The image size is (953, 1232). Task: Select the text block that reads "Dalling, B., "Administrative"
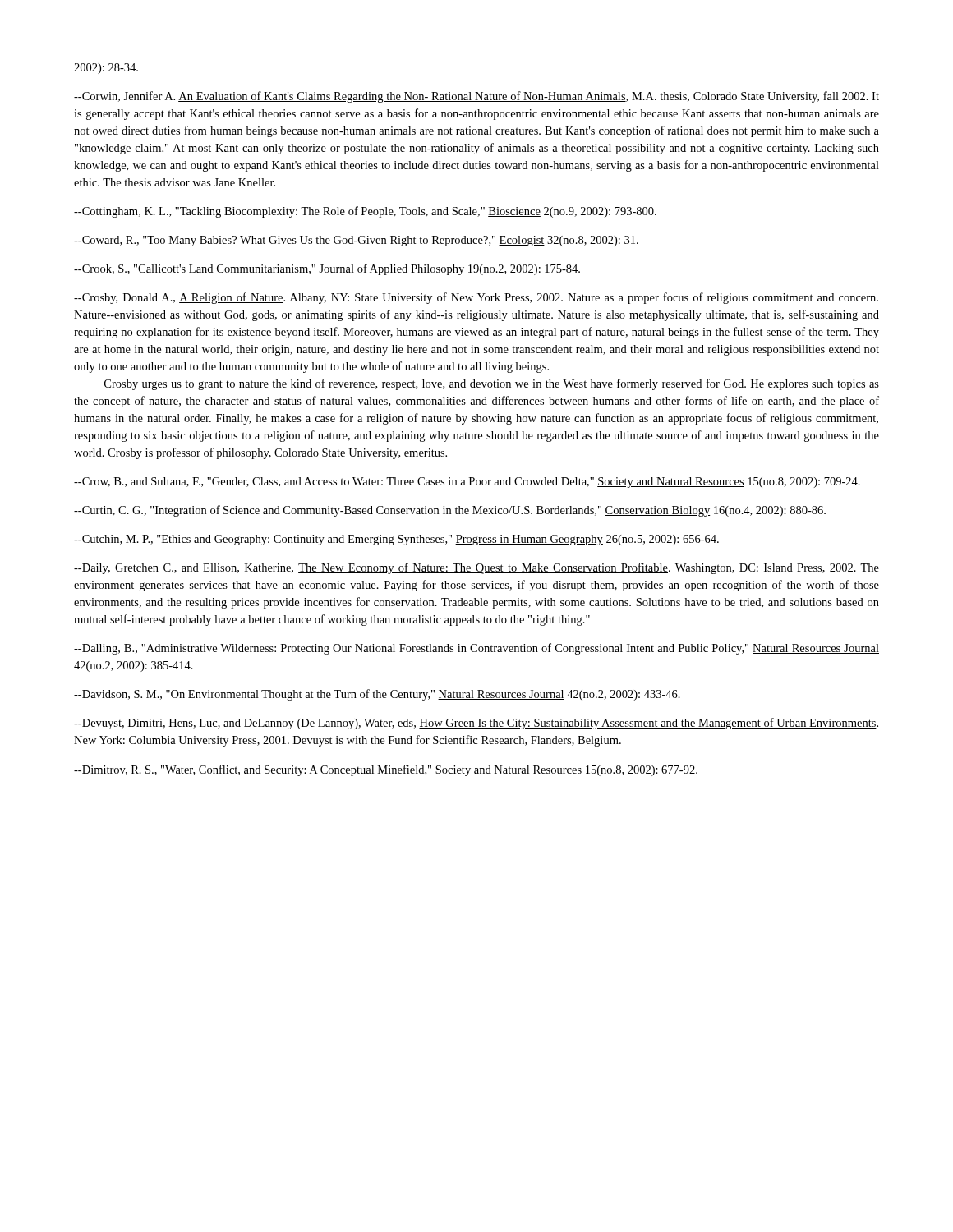476,657
